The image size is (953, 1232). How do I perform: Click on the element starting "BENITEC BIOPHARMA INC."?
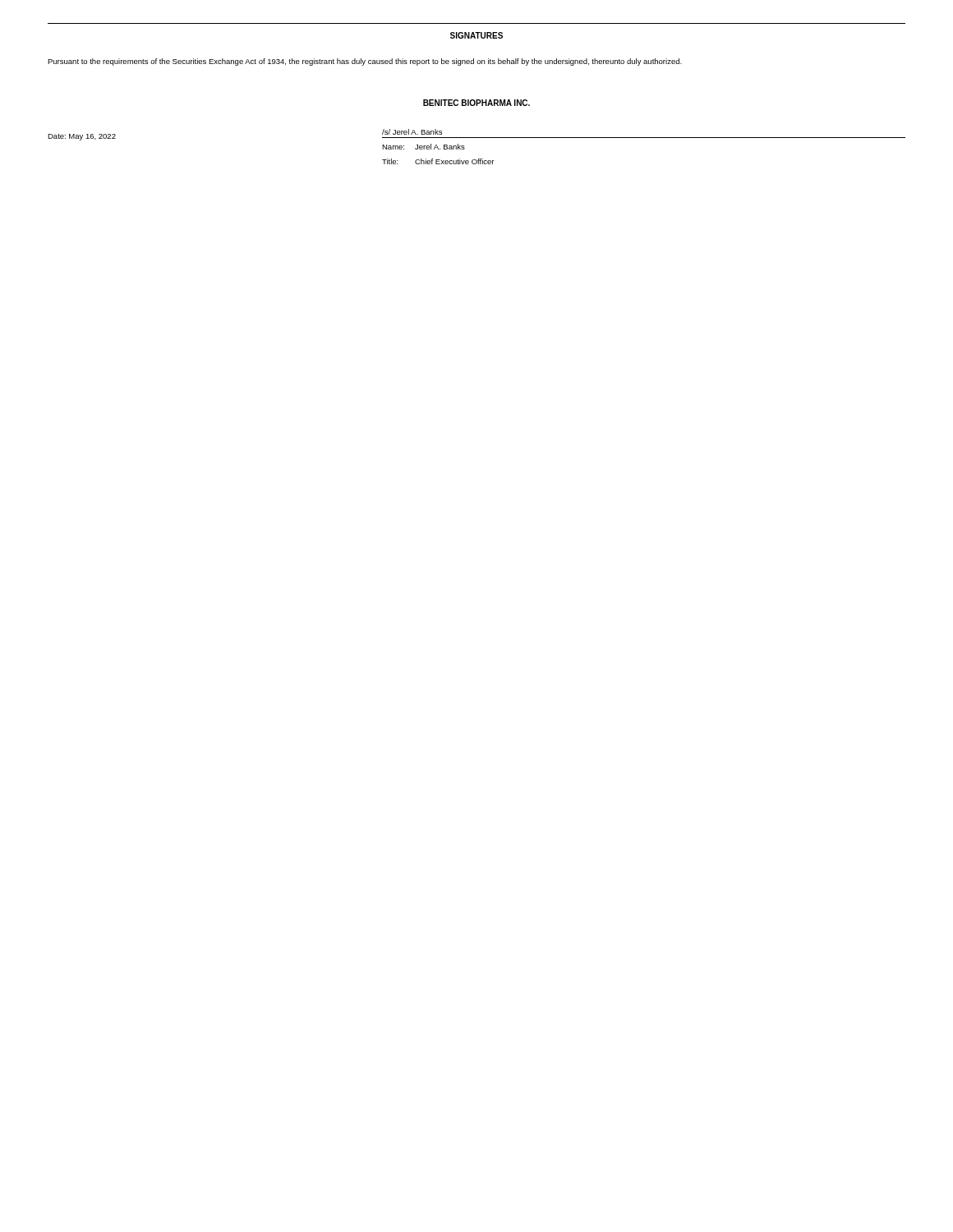[476, 103]
